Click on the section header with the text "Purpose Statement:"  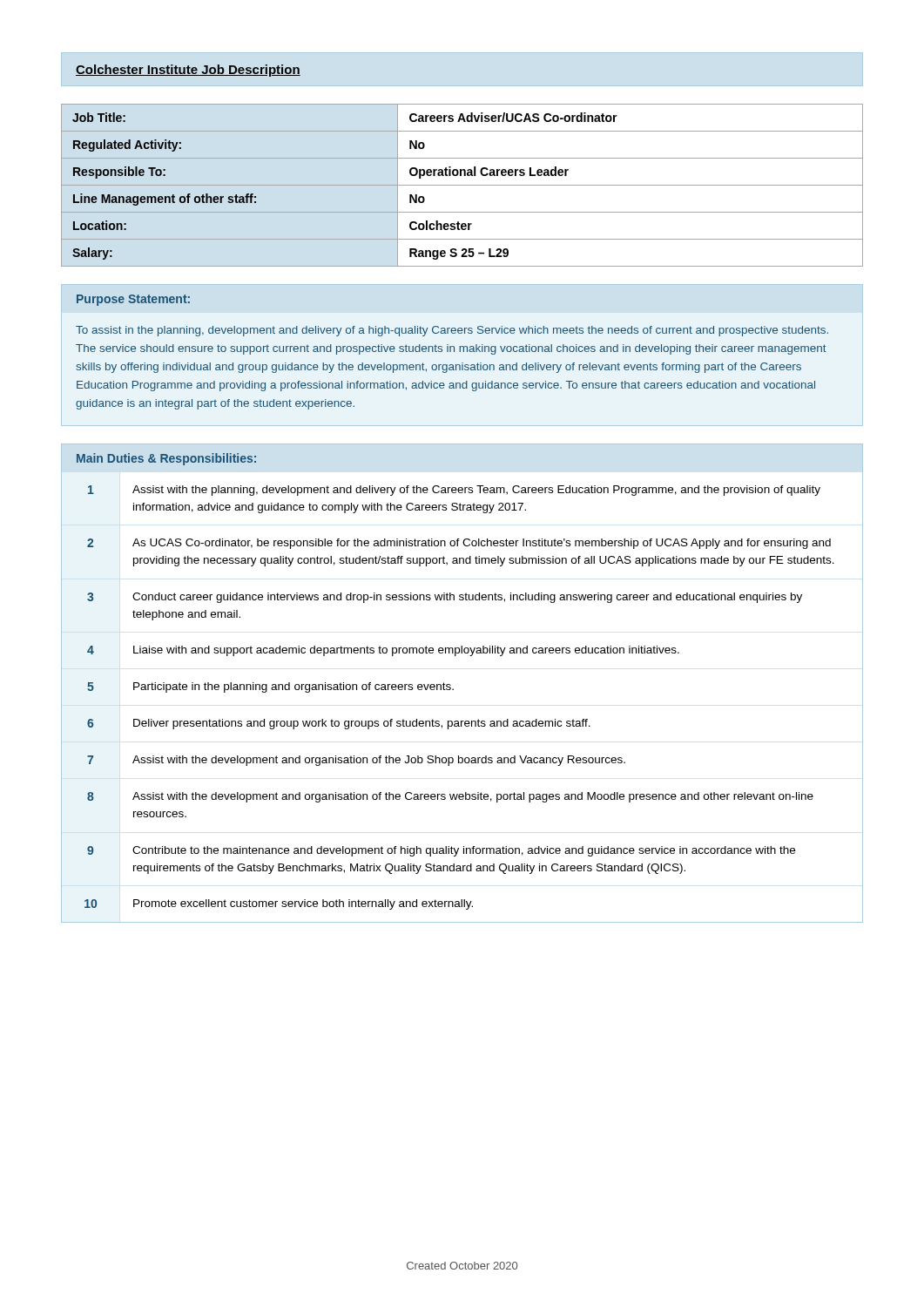point(133,299)
